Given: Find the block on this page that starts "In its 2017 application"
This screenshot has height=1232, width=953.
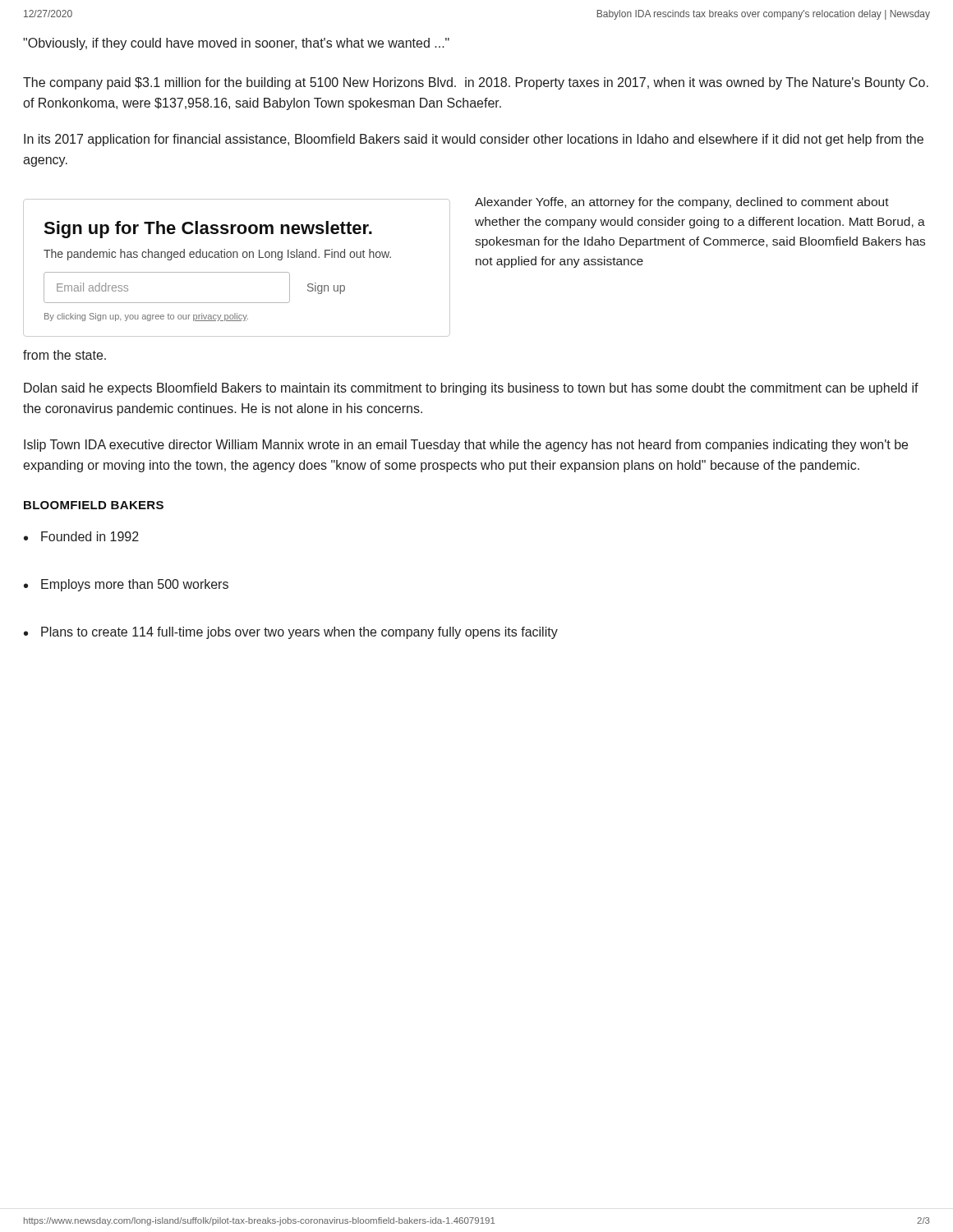Looking at the screenshot, I should [476, 150].
